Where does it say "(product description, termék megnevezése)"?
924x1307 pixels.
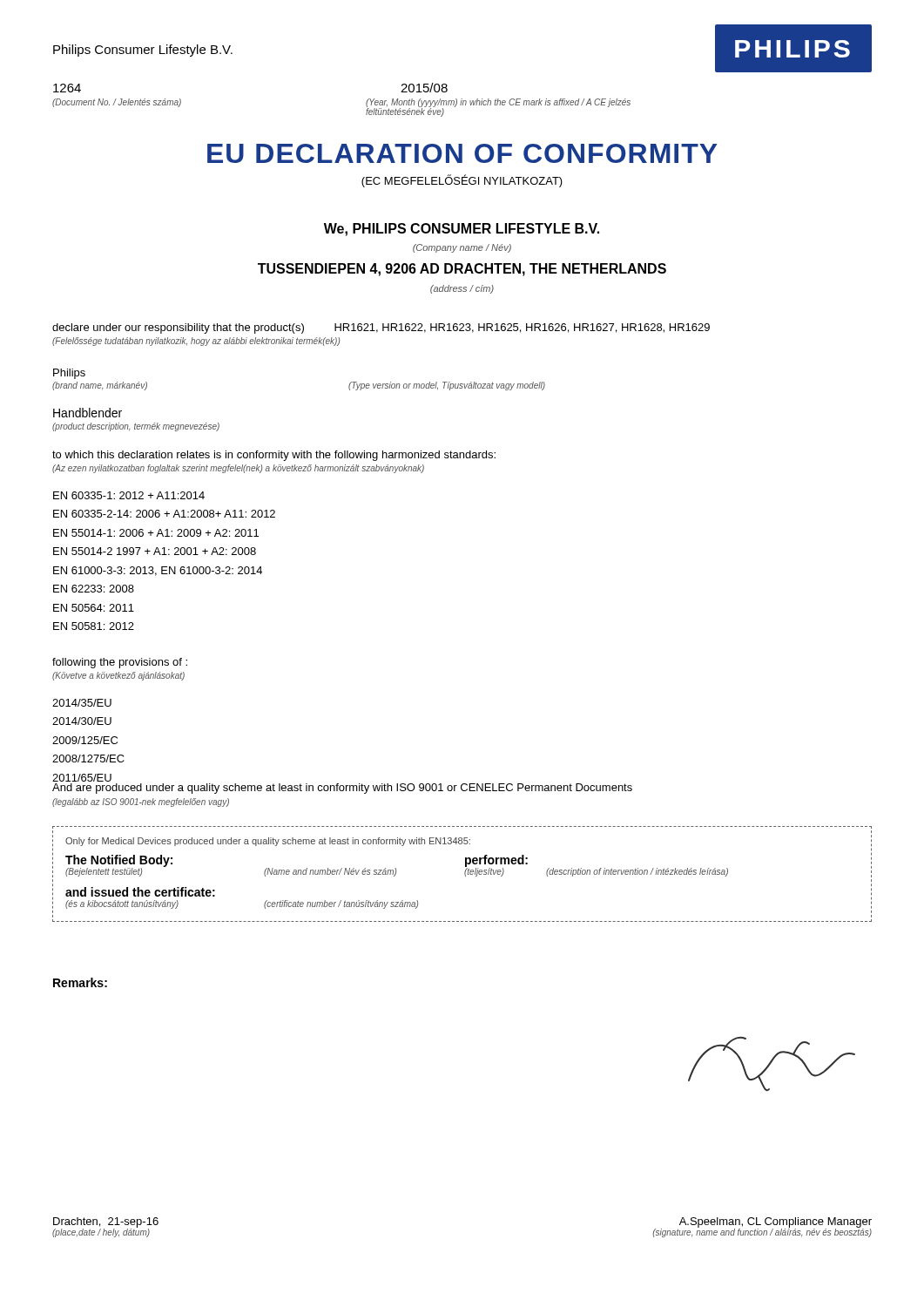(136, 427)
